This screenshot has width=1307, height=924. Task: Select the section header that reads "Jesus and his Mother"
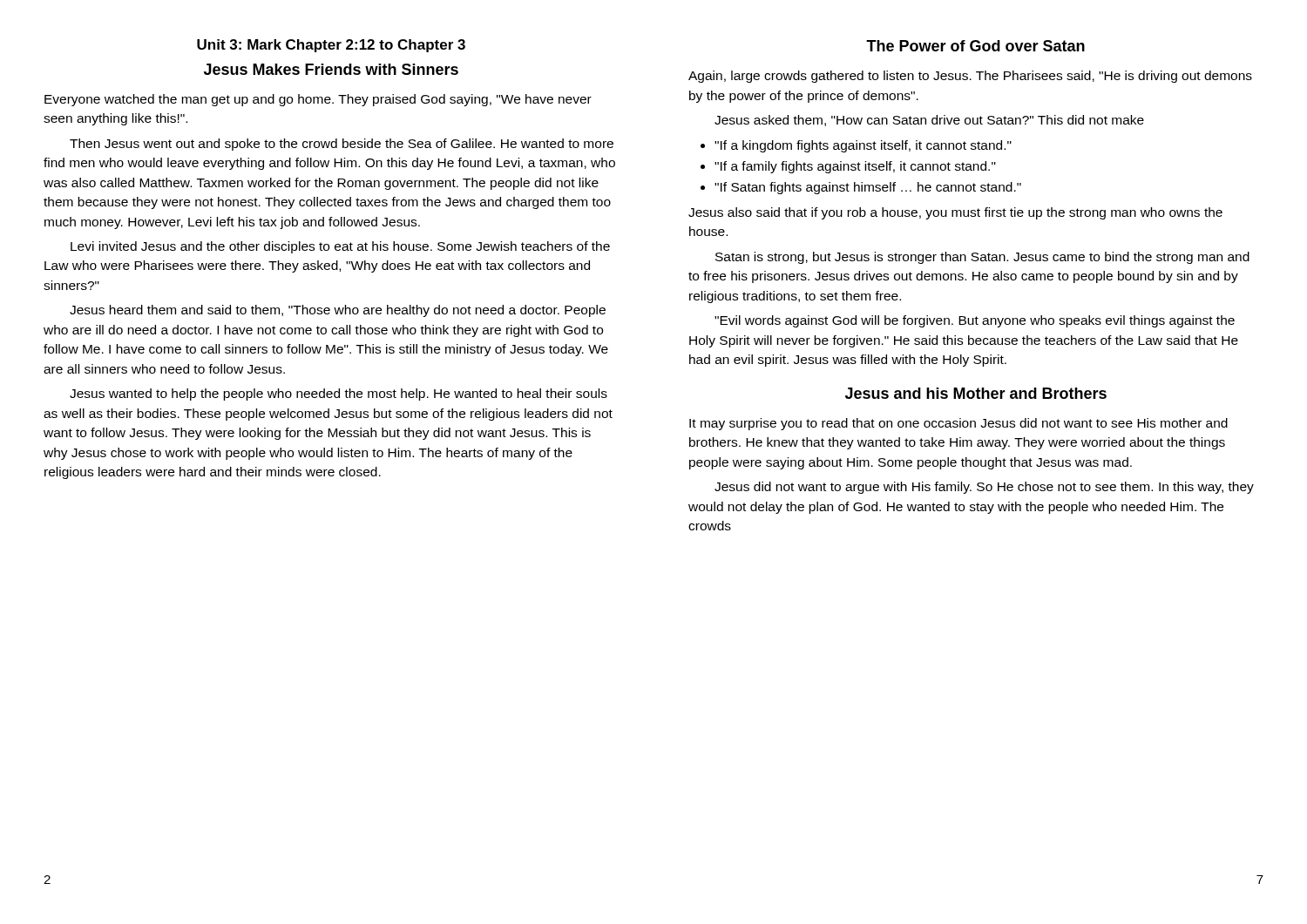[976, 393]
